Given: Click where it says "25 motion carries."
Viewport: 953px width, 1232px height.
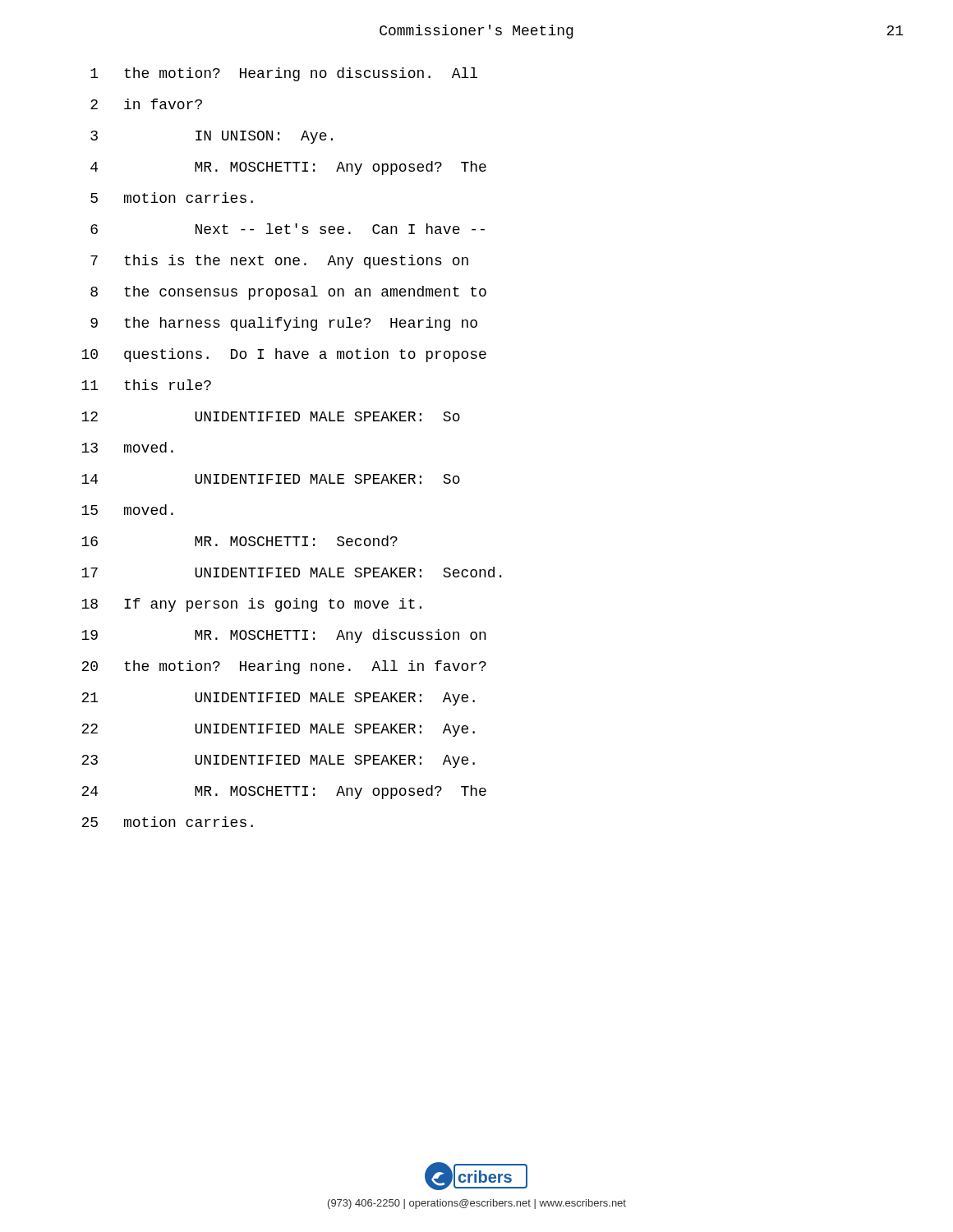Looking at the screenshot, I should 167,822.
